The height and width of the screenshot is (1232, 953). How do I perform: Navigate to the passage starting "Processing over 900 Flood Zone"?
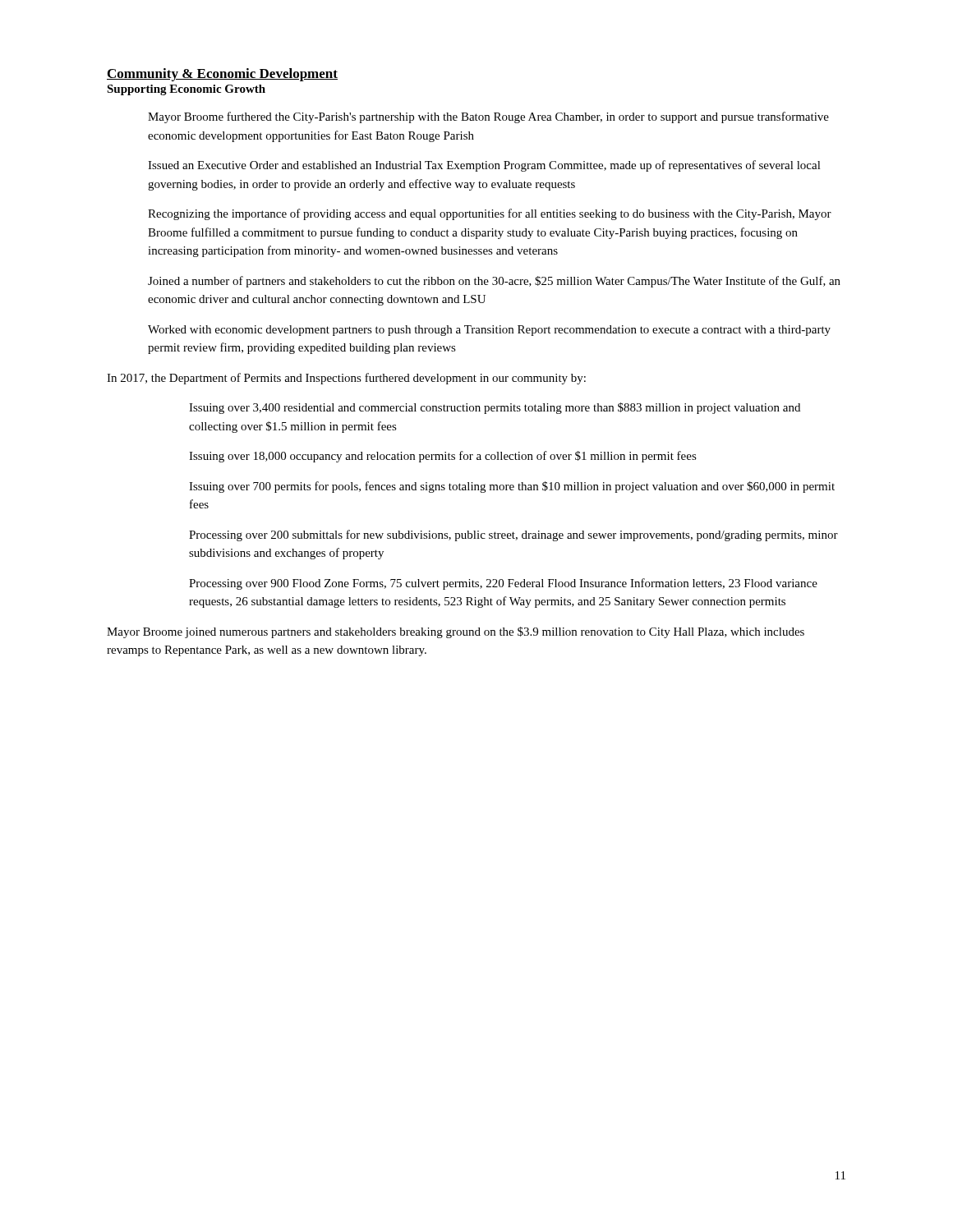pos(503,592)
